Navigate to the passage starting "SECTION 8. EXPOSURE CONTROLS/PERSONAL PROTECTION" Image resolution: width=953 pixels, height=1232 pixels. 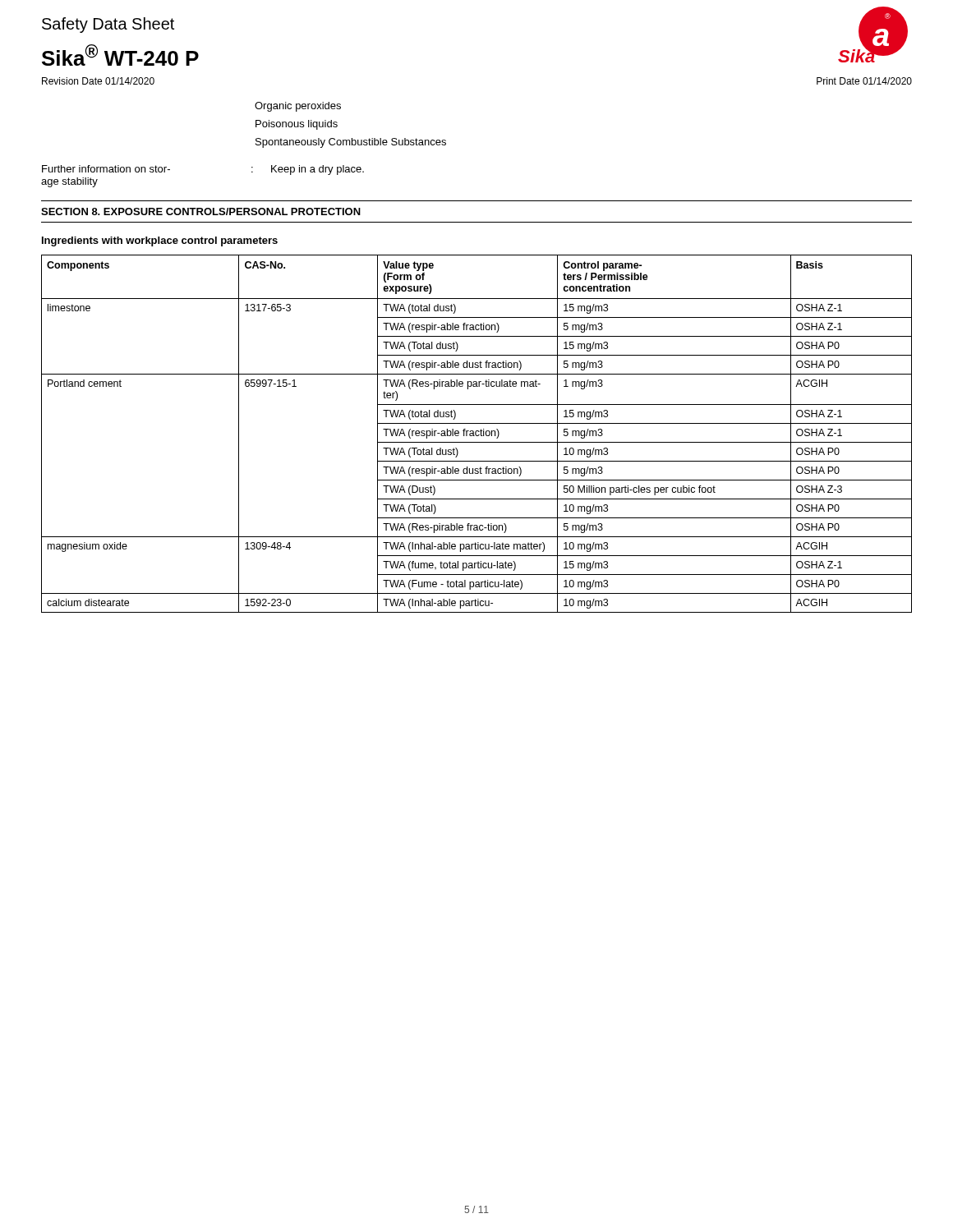coord(201,212)
